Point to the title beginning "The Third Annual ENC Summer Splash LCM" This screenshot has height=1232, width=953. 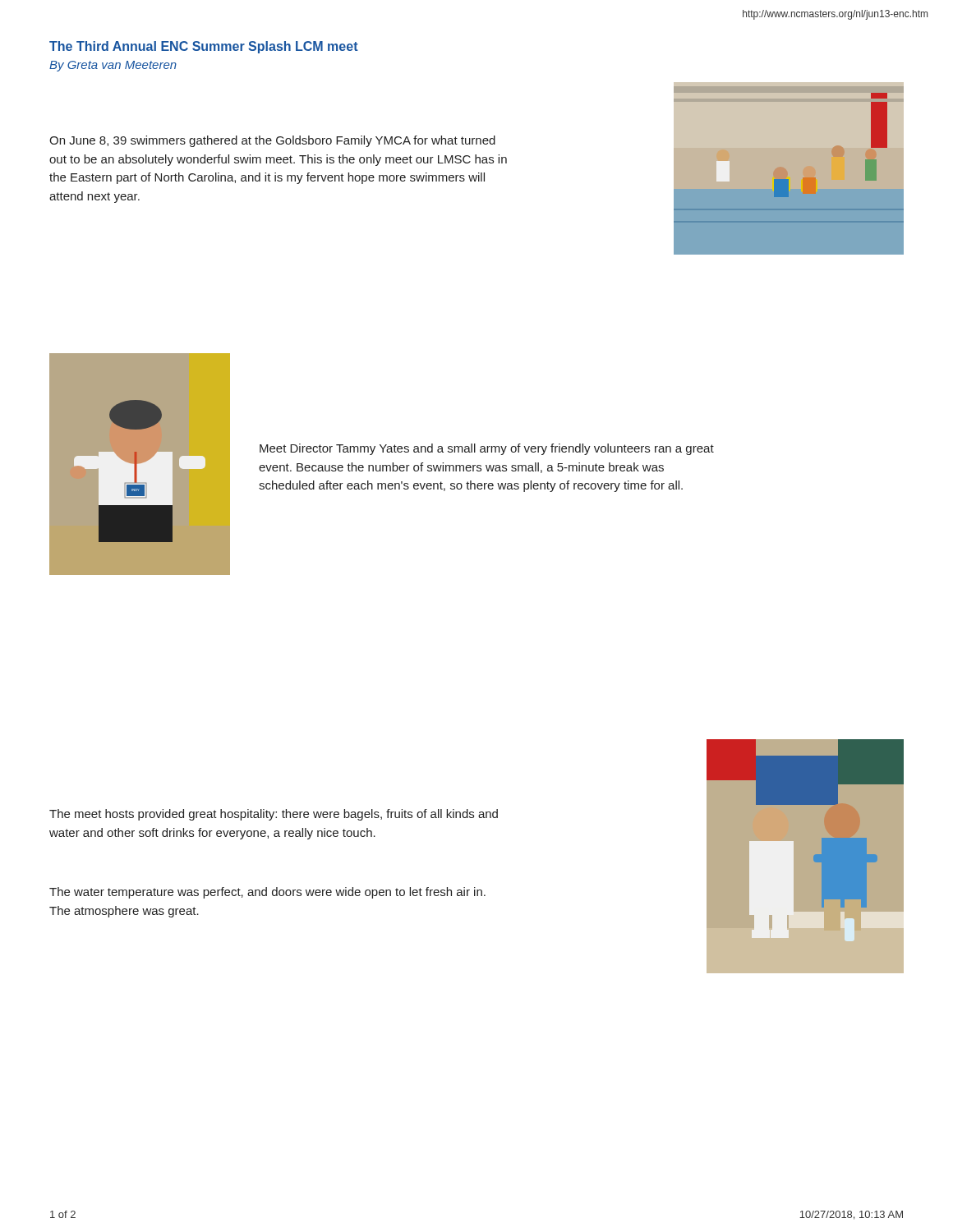tap(204, 55)
